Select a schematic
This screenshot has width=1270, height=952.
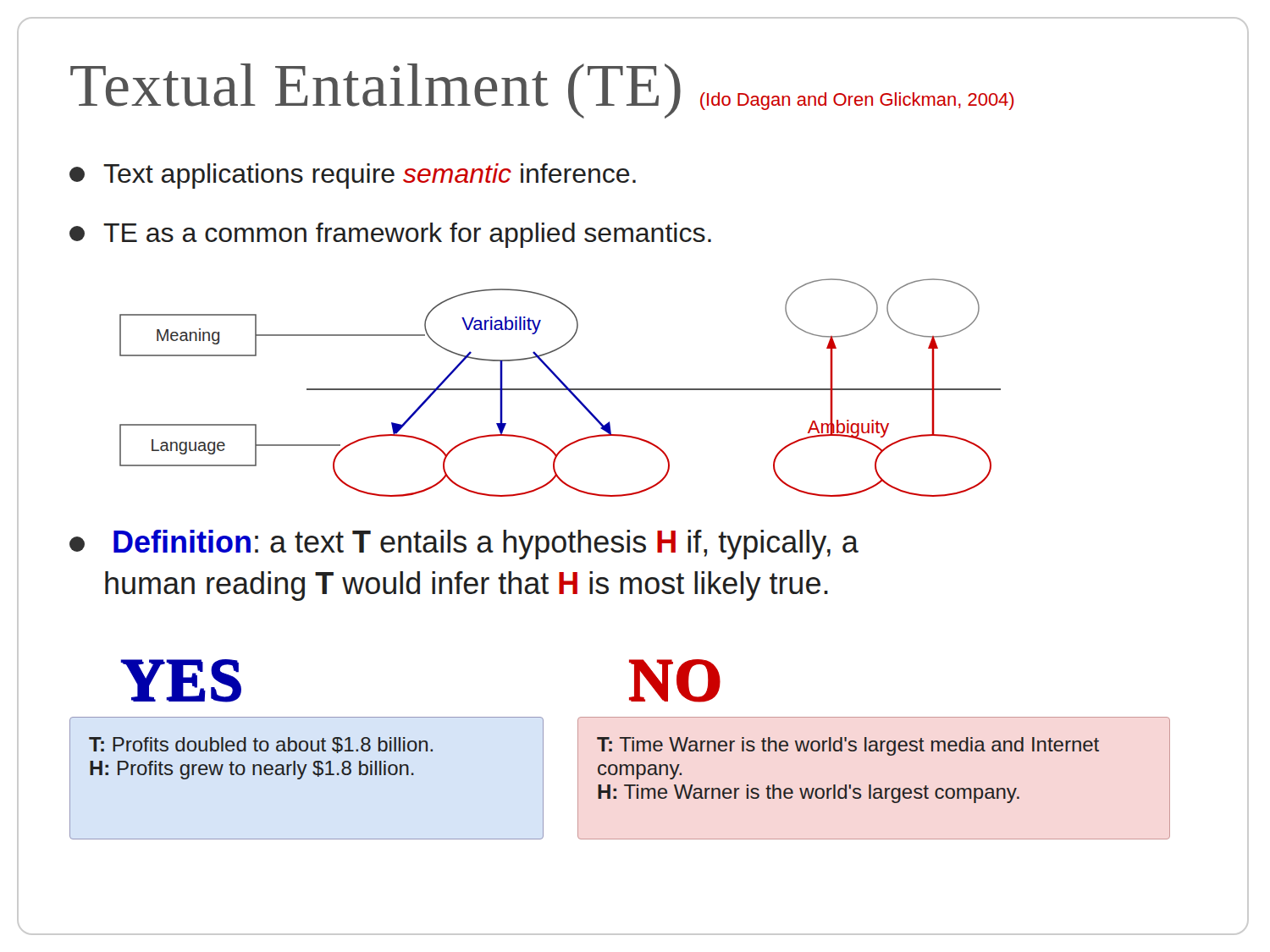point(637,387)
